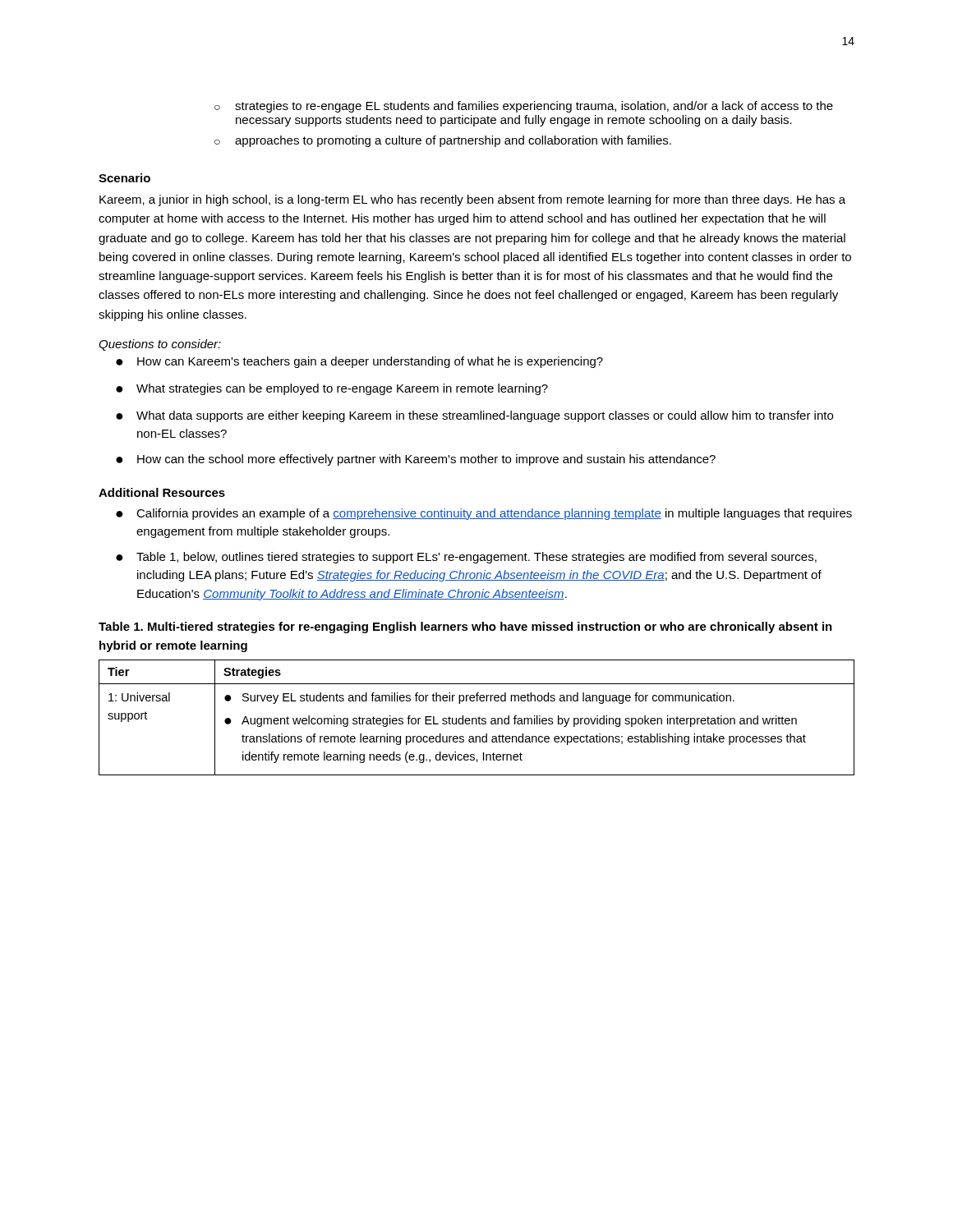953x1232 pixels.
Task: Find a caption
Action: pyautogui.click(x=465, y=636)
